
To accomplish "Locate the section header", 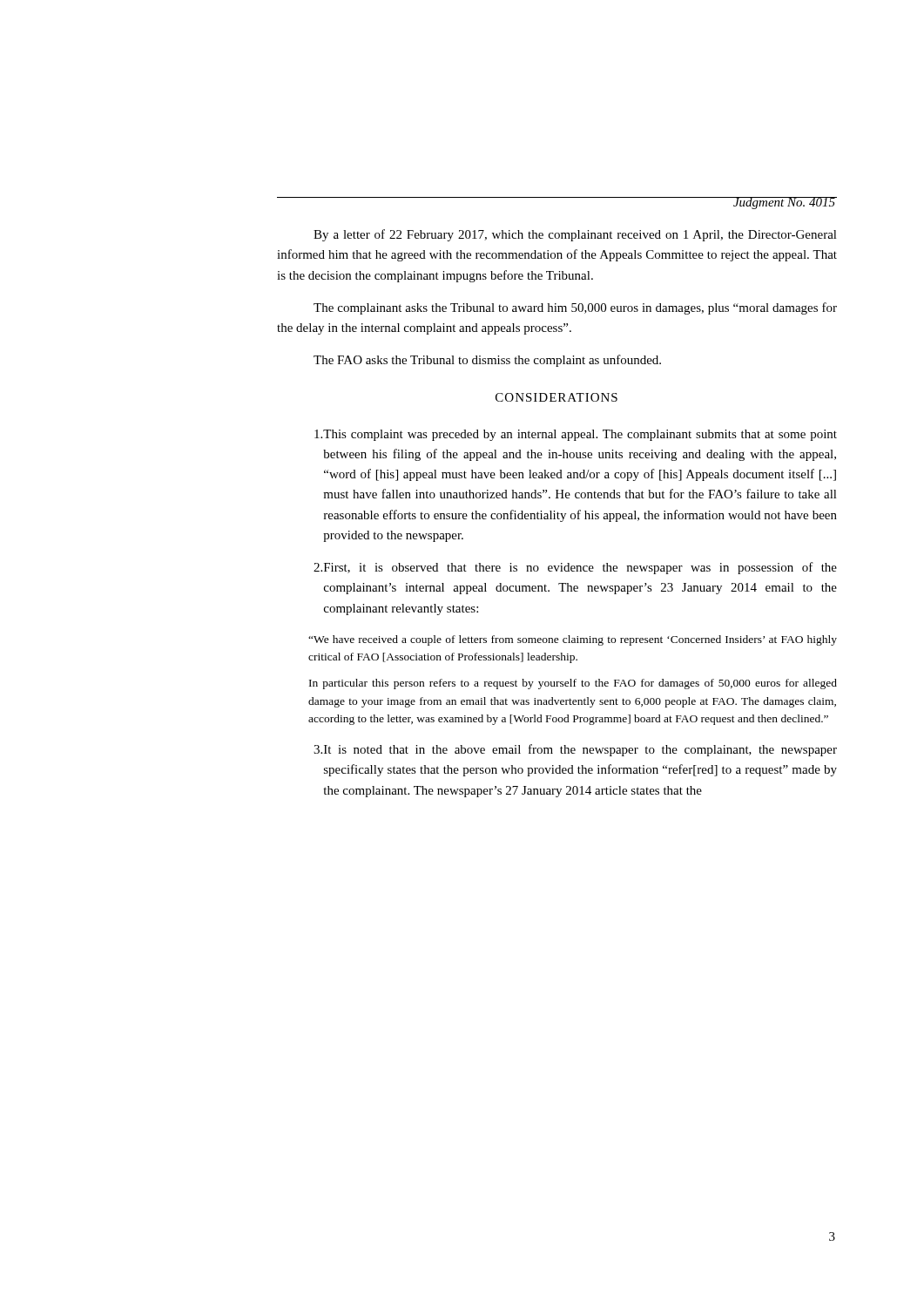I will [557, 397].
